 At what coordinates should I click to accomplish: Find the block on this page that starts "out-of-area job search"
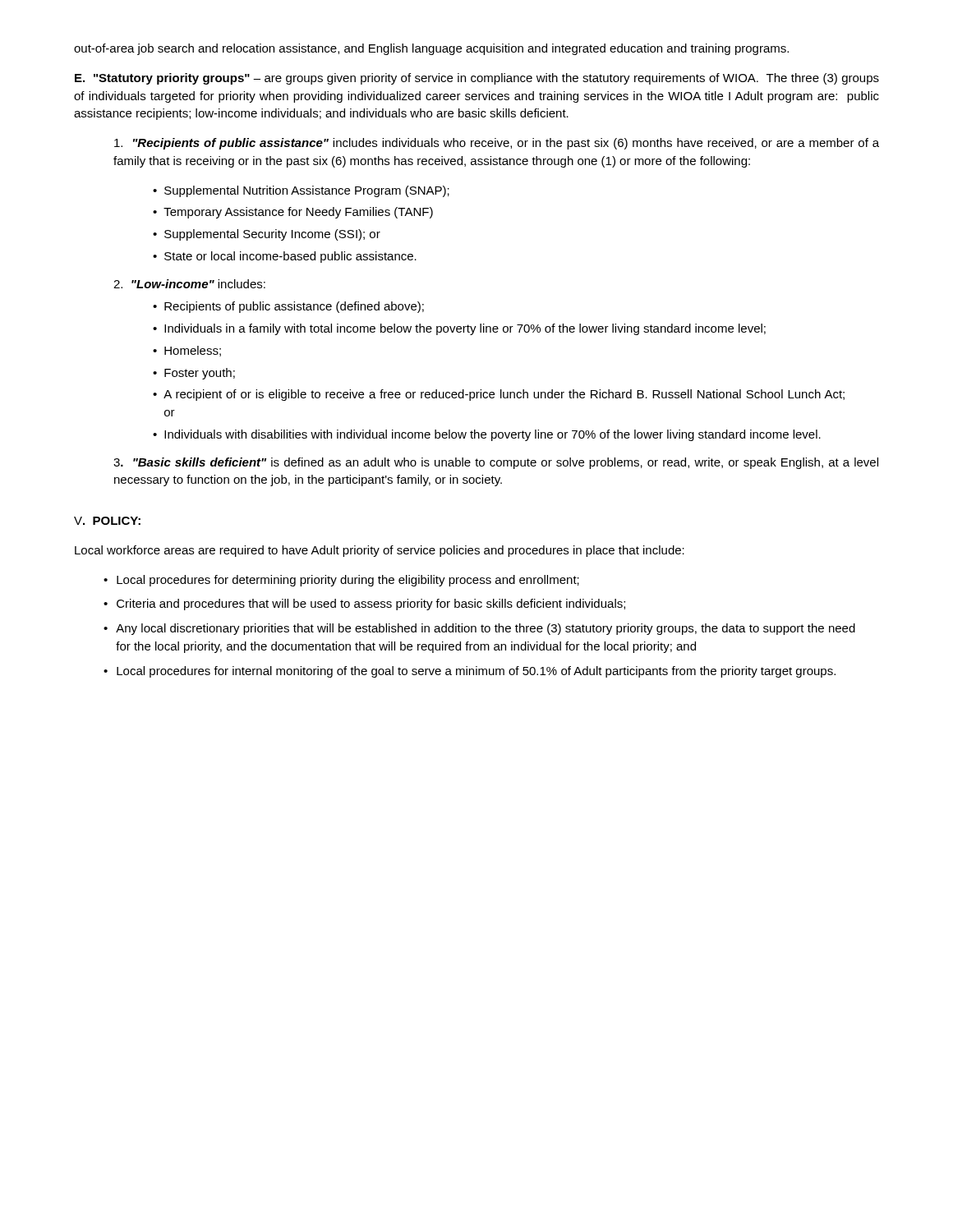point(476,48)
